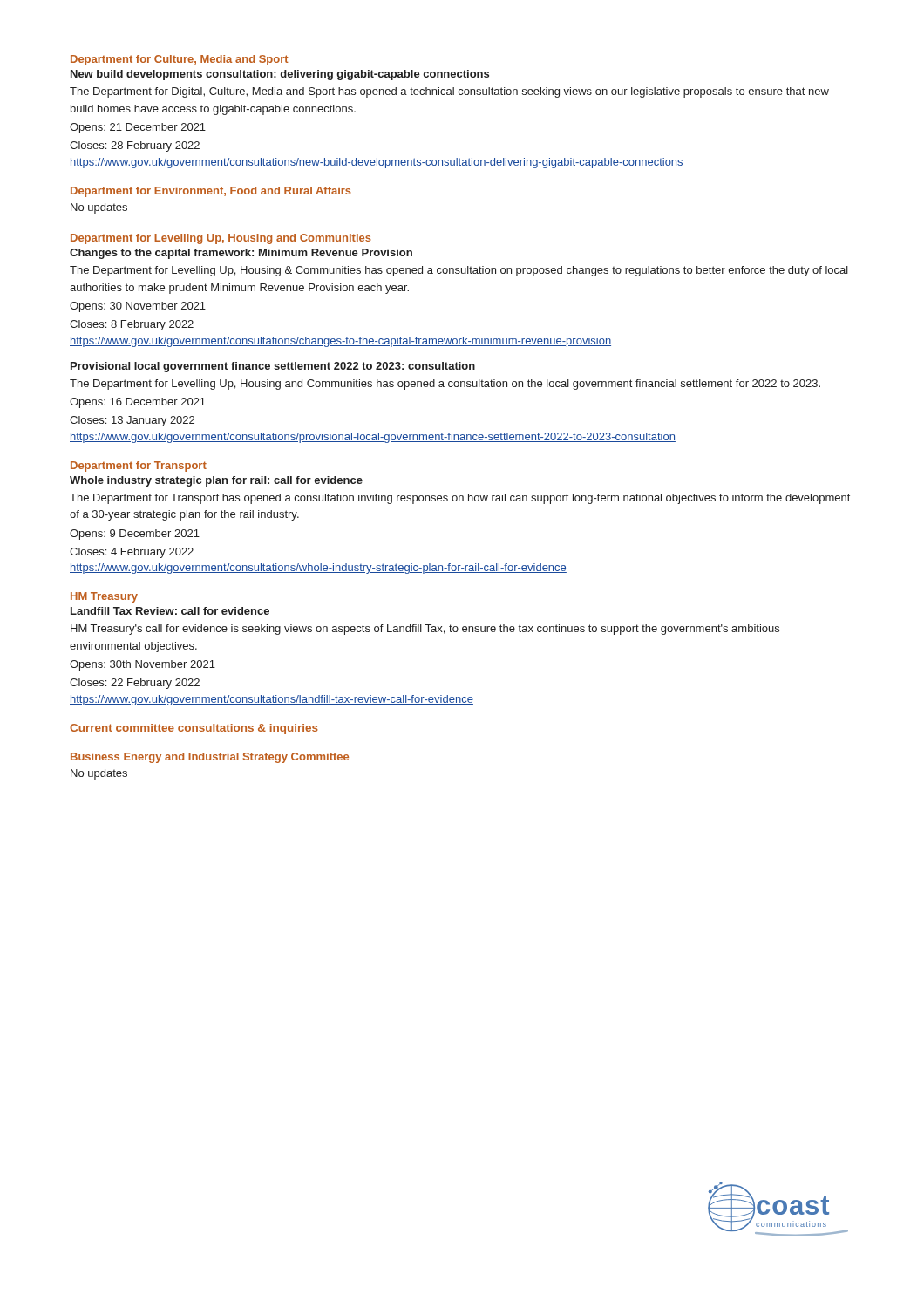924x1308 pixels.
Task: Point to the text starting "Changes to the capital framework:"
Action: coord(241,254)
